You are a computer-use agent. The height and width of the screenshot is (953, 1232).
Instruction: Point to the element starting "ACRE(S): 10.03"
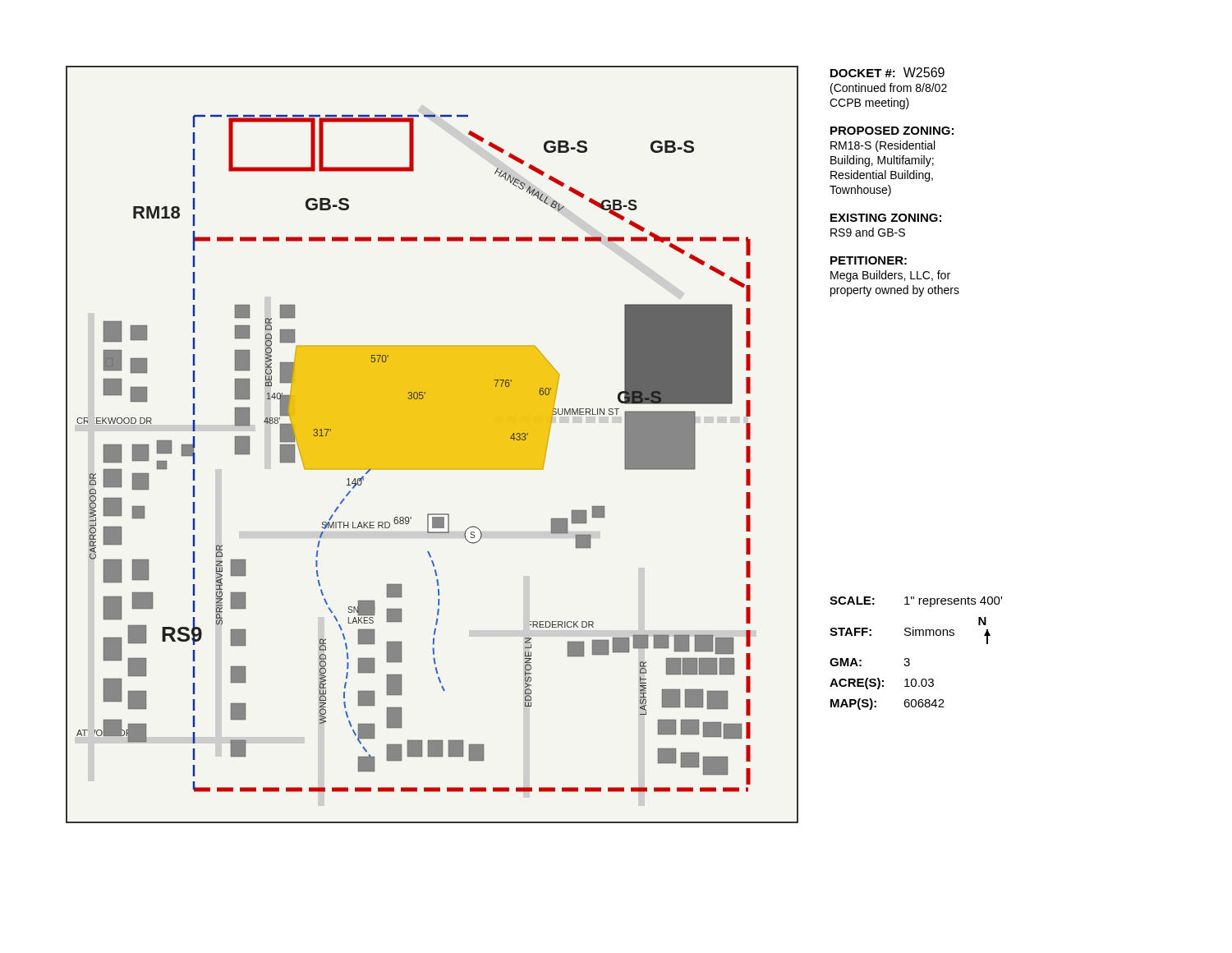tap(882, 682)
